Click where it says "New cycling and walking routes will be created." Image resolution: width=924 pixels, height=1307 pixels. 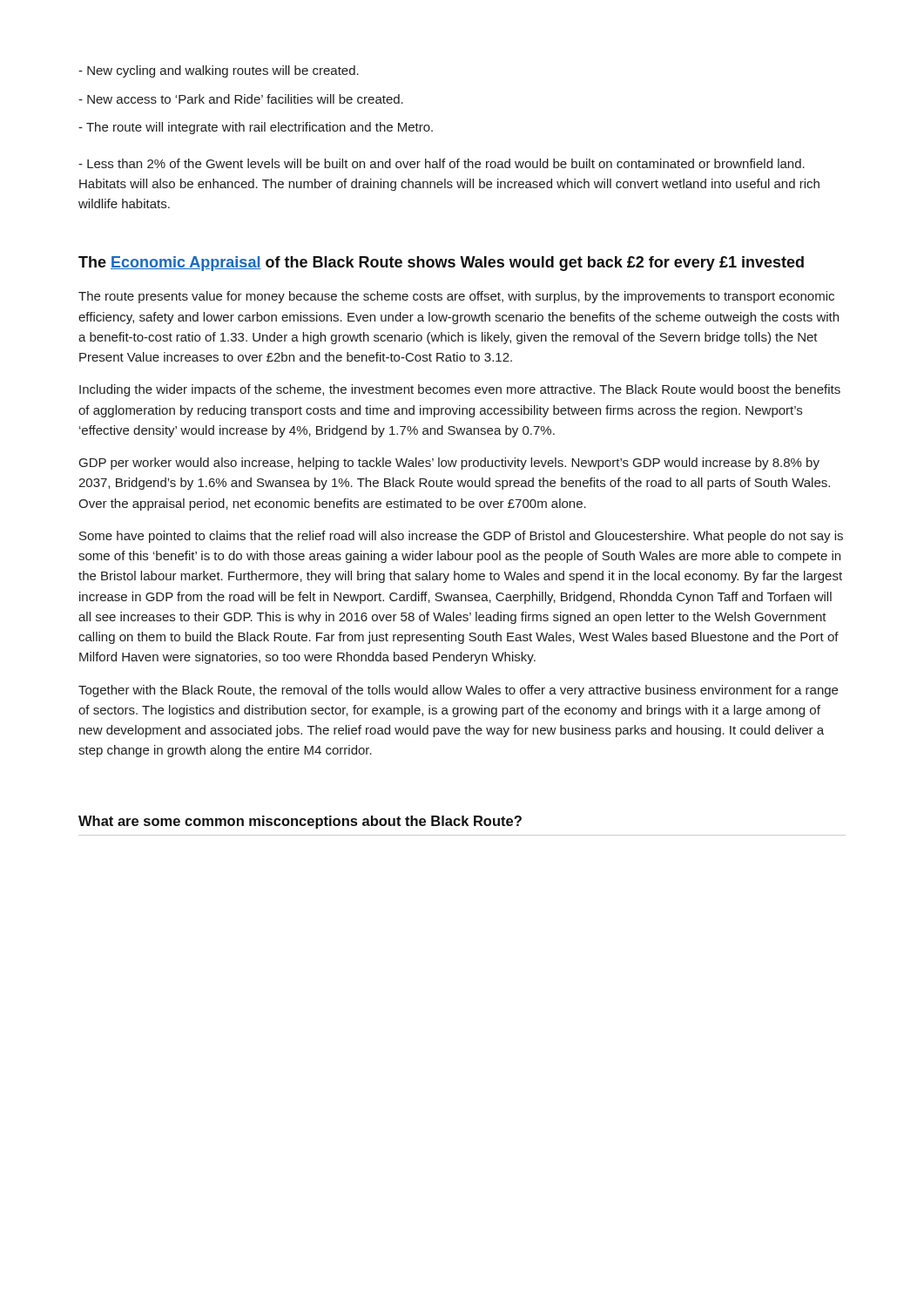pyautogui.click(x=219, y=70)
